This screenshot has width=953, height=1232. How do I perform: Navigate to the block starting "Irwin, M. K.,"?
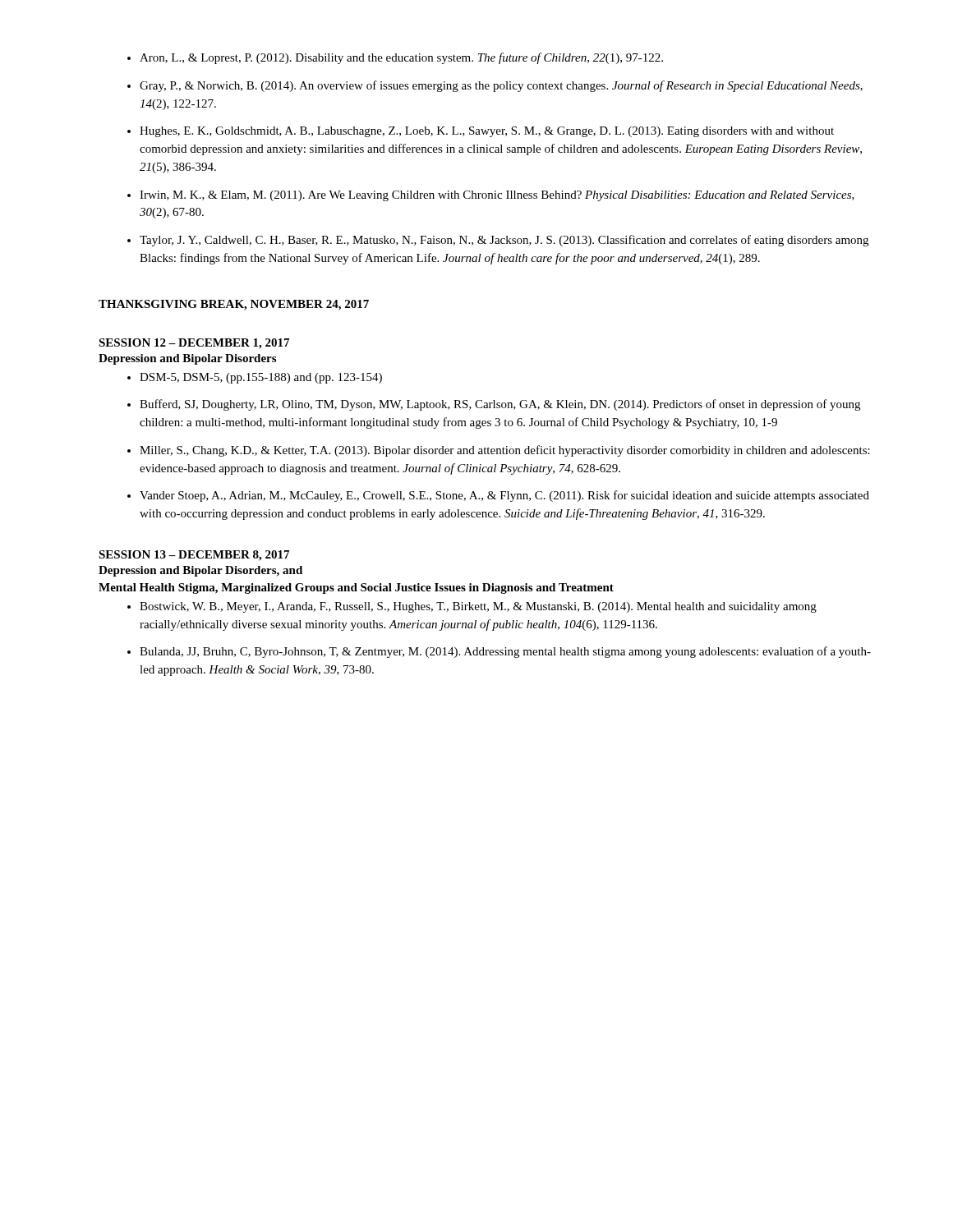click(x=497, y=203)
